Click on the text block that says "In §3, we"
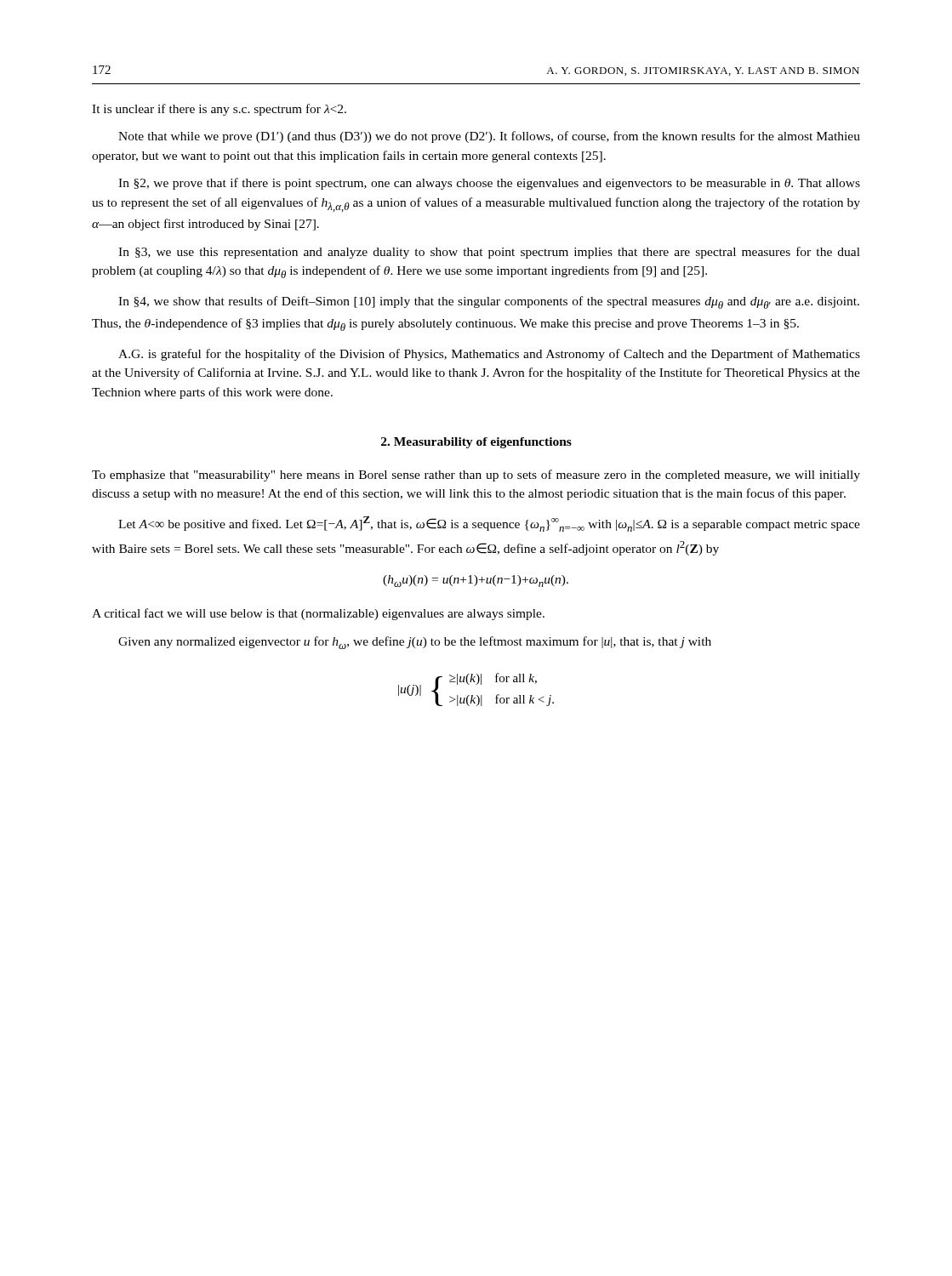This screenshot has width=952, height=1276. point(476,263)
